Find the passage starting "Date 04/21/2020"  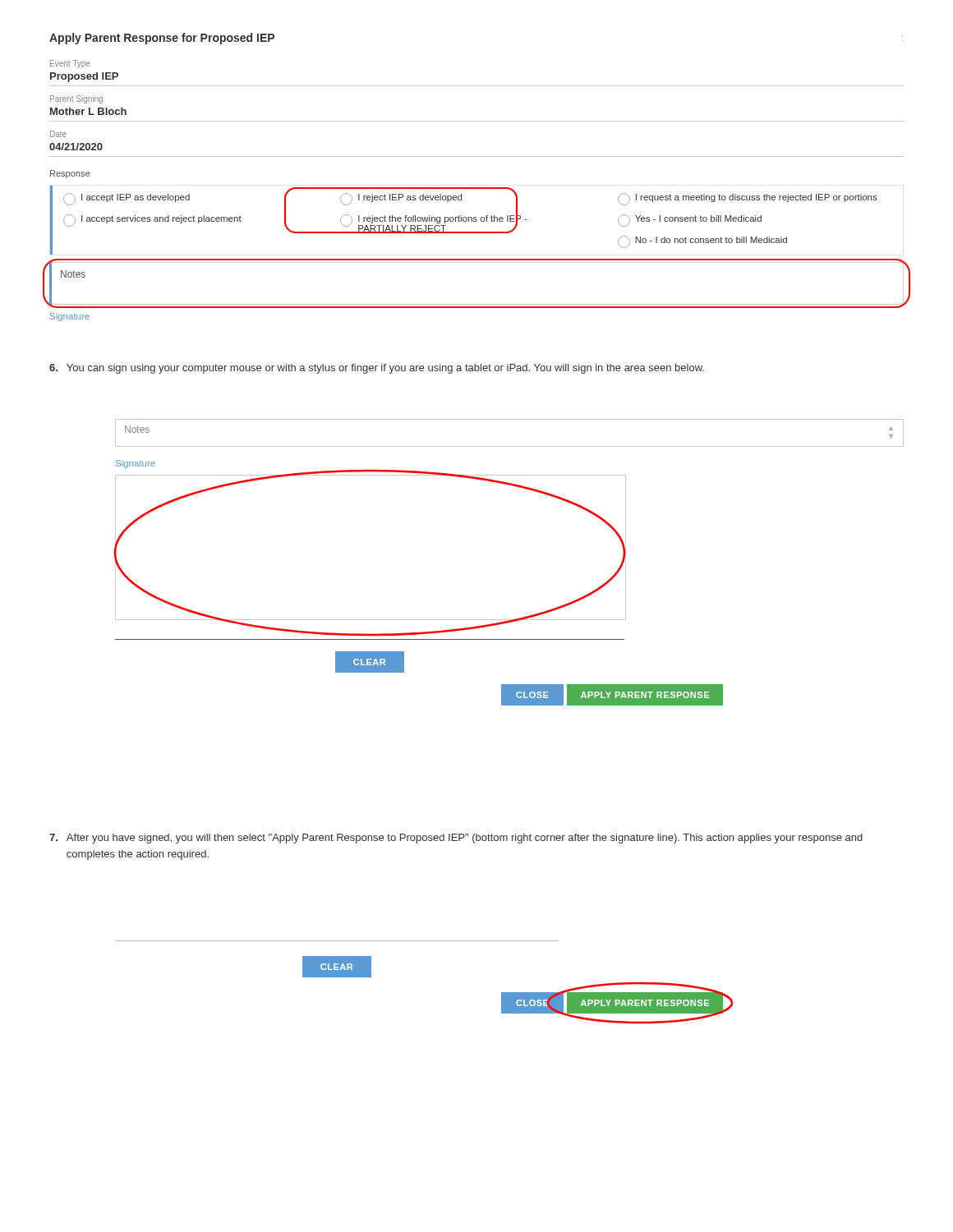pos(58,134)
